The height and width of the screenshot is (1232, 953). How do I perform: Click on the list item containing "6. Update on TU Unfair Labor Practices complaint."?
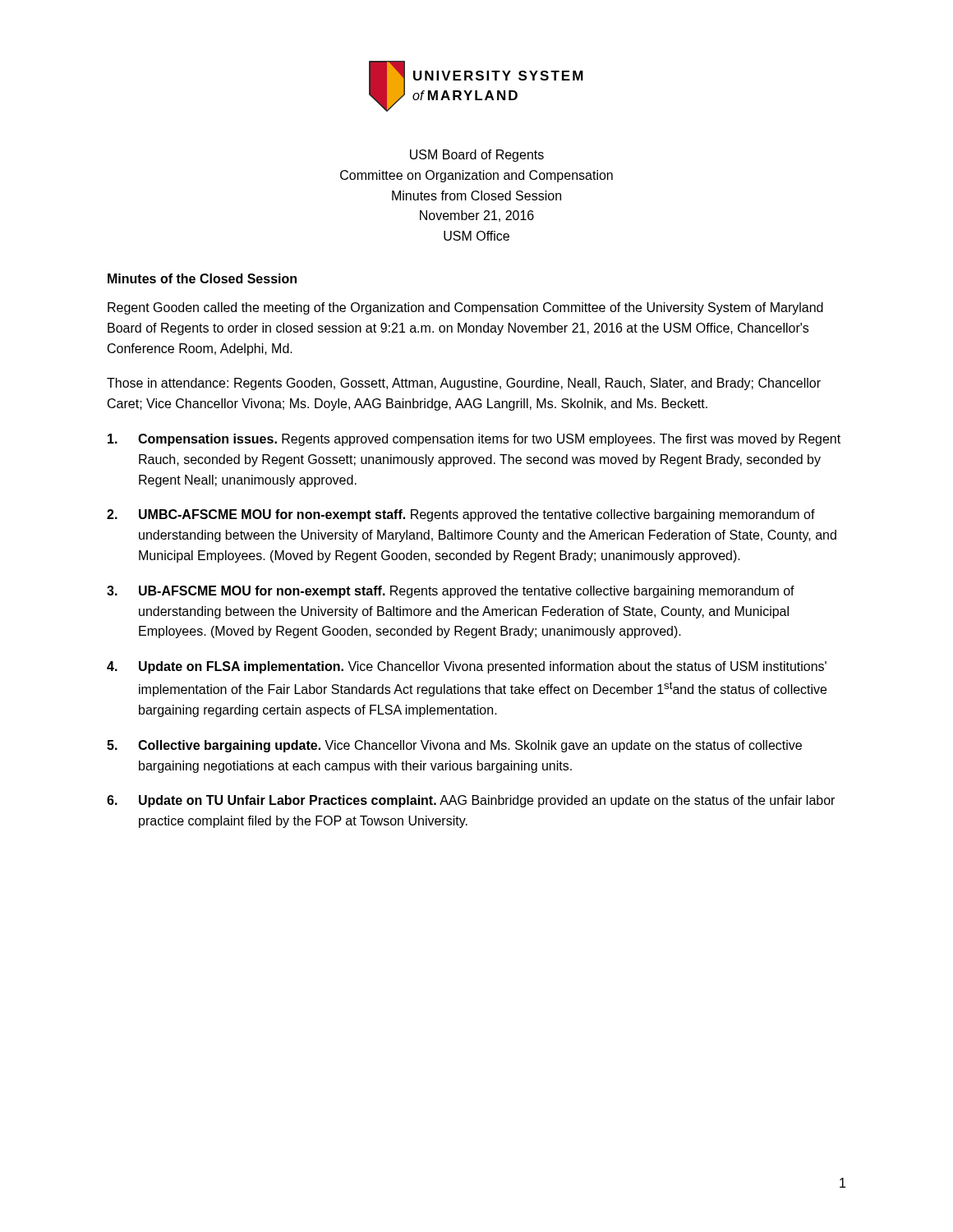[476, 812]
